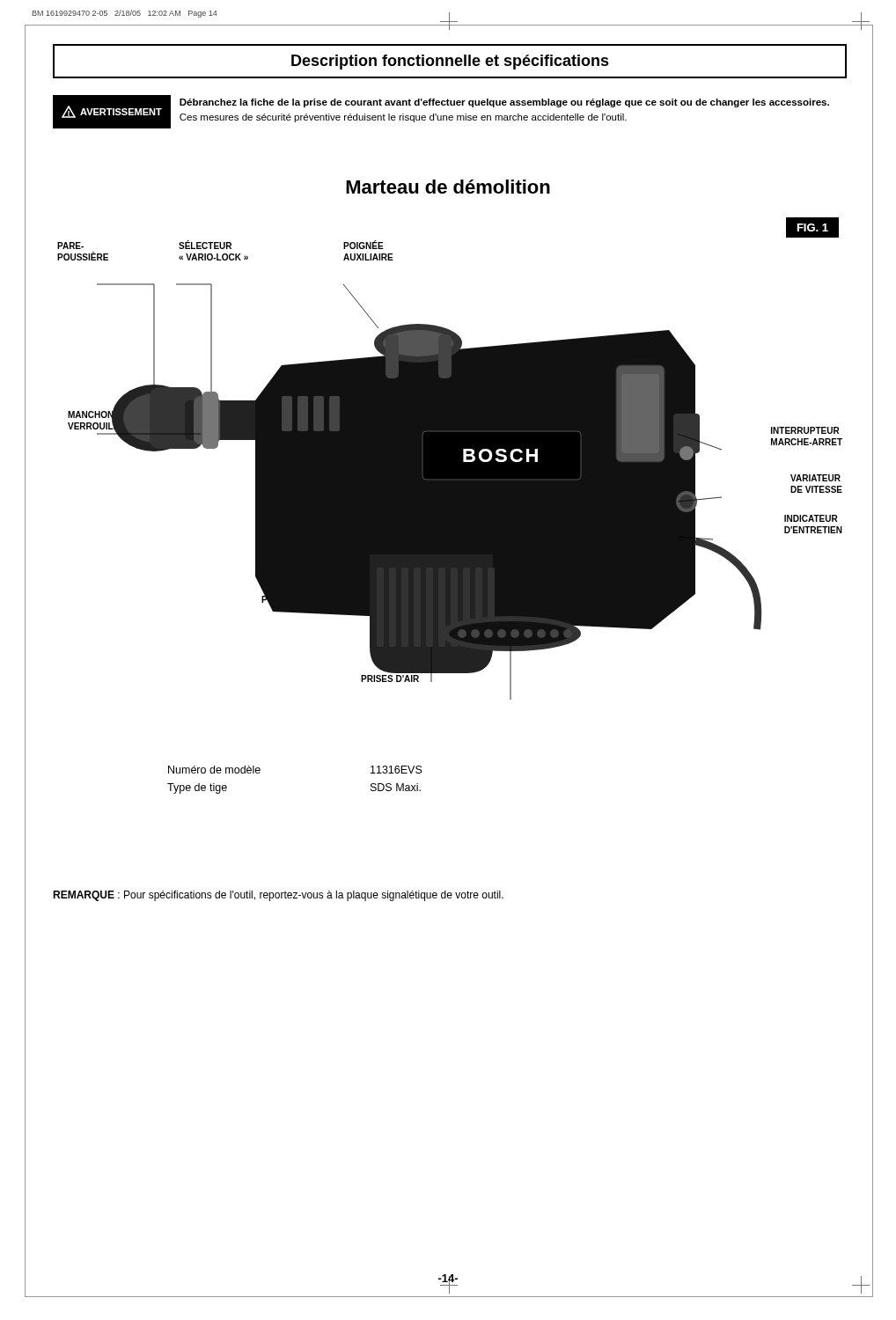Click on the text block with the text "! AVERTISSEMENT Débranchez la"

[x=448, y=112]
